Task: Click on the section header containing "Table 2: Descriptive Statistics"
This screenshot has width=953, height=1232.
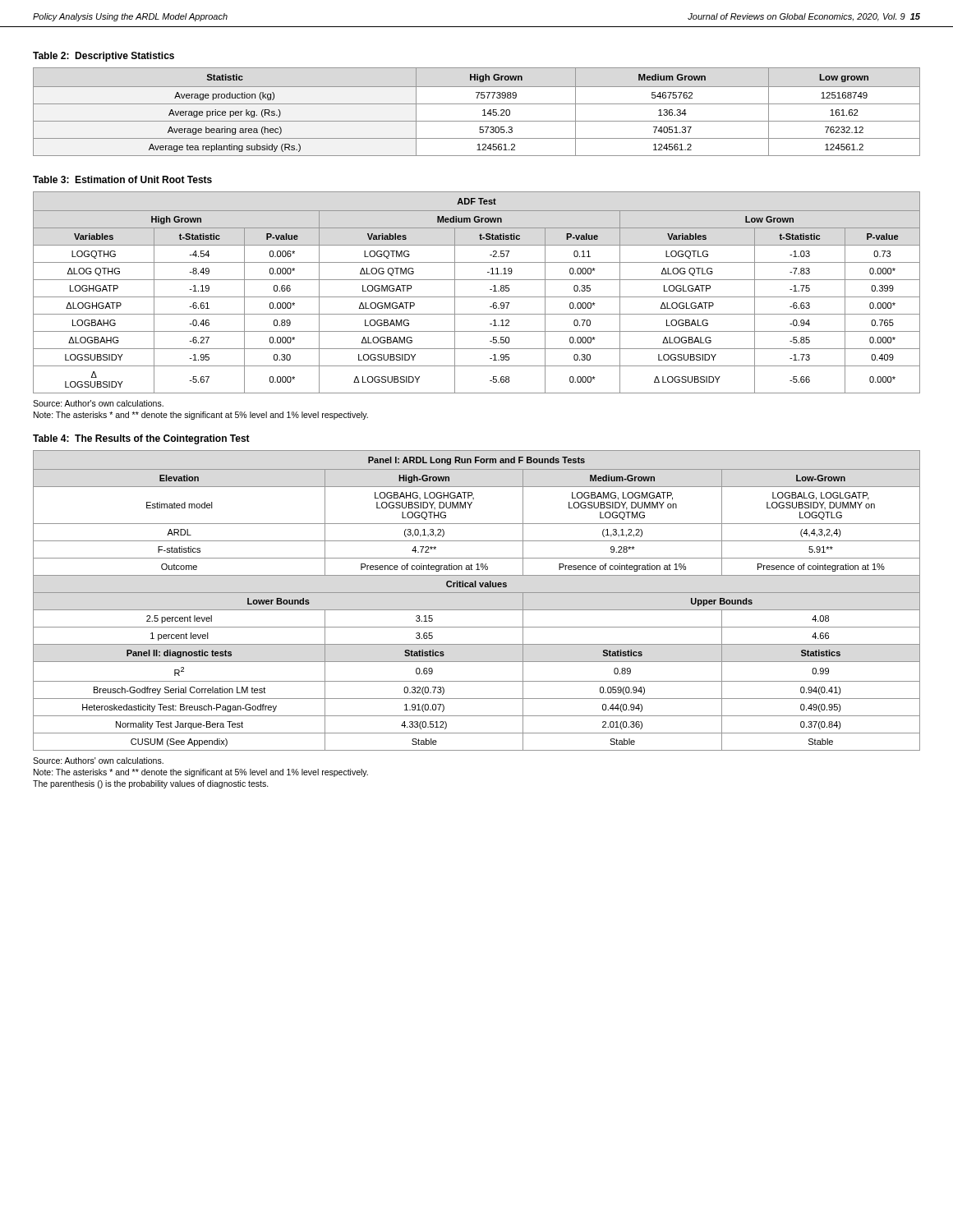Action: [104, 56]
